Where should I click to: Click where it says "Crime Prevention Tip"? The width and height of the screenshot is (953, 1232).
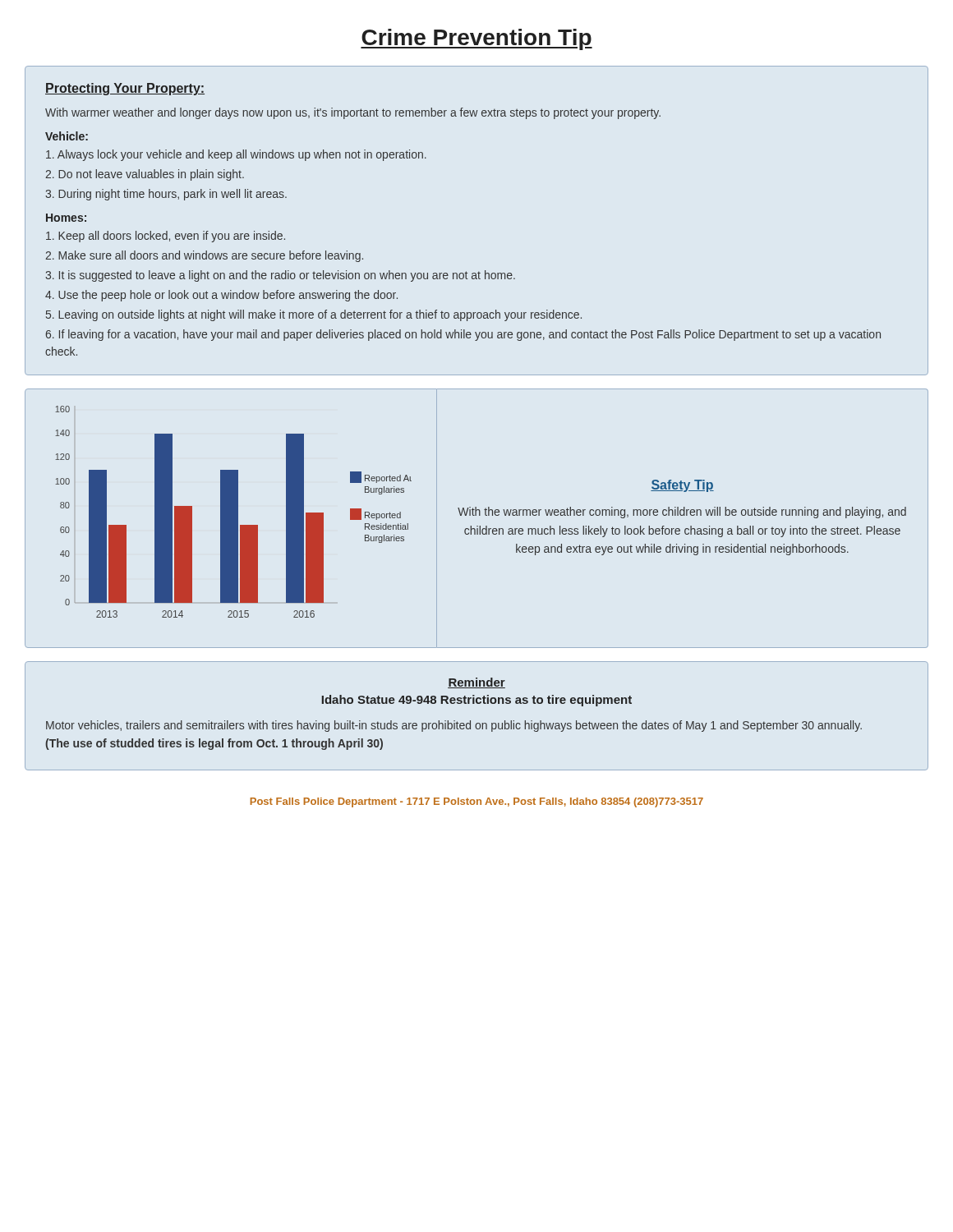[x=476, y=38]
